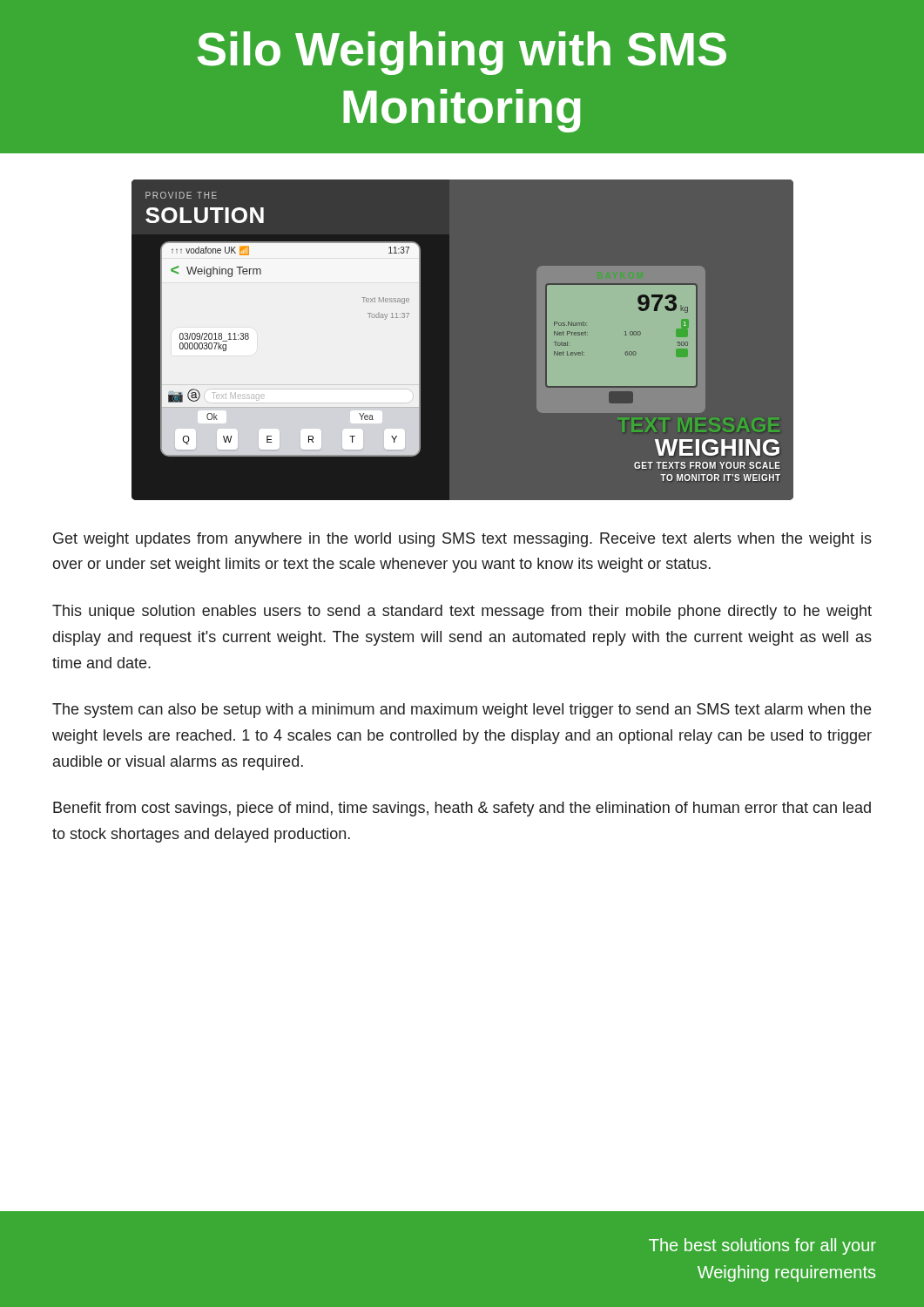
Task: Locate the text block that reads "The system can also be"
Action: coord(462,735)
